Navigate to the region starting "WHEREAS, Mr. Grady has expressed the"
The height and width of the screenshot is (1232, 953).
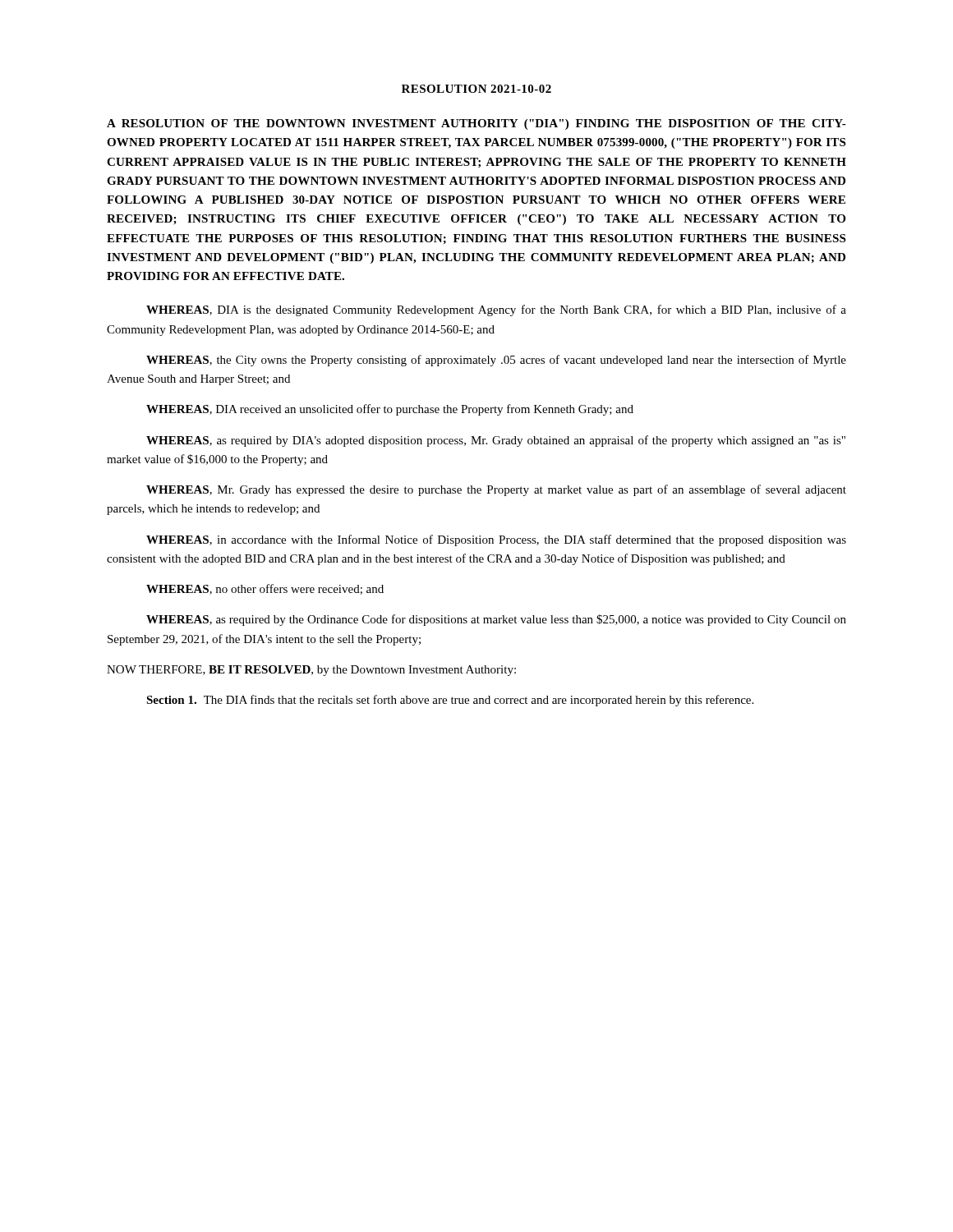tap(476, 499)
